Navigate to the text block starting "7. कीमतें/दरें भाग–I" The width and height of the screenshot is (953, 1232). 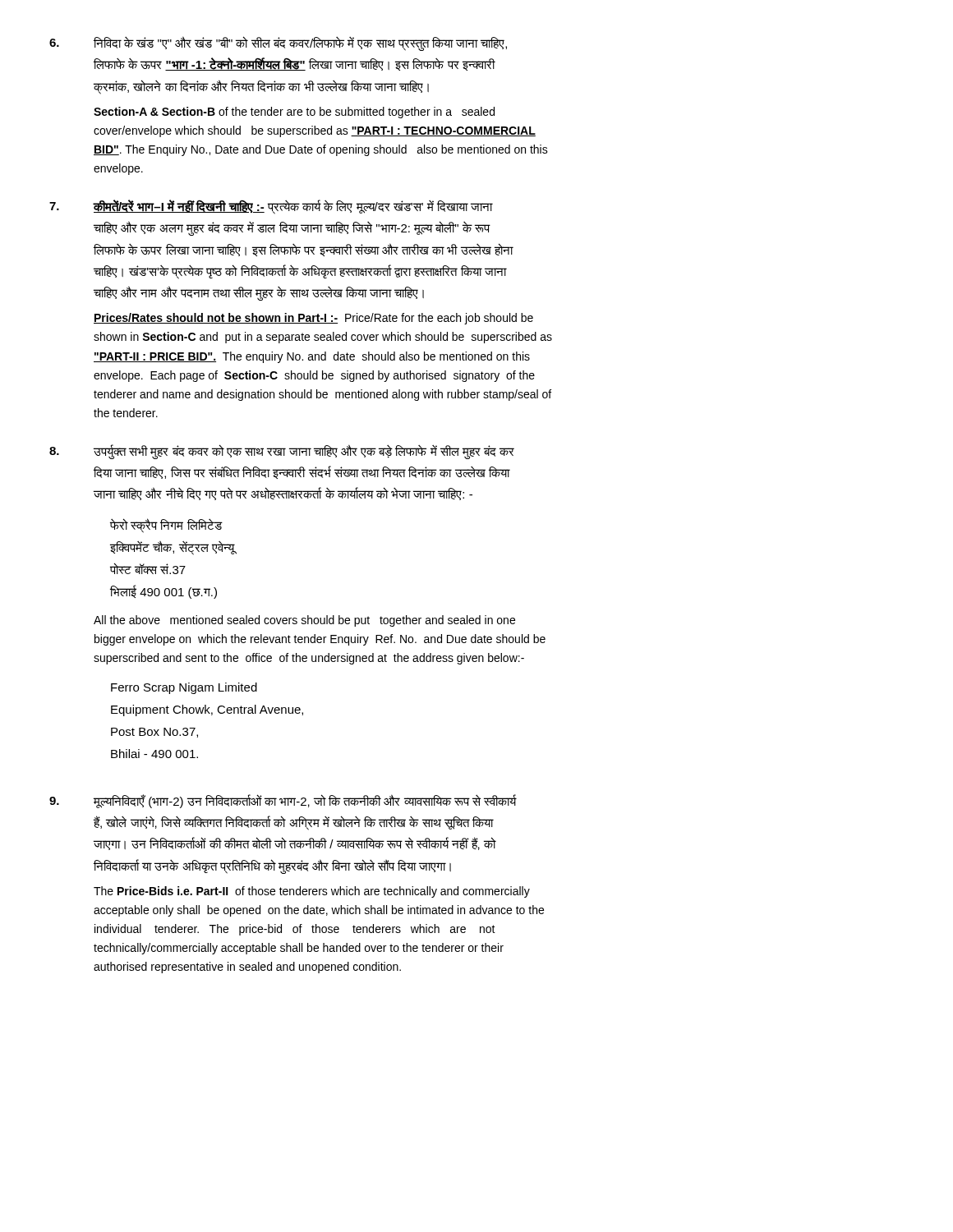pyautogui.click(x=476, y=310)
